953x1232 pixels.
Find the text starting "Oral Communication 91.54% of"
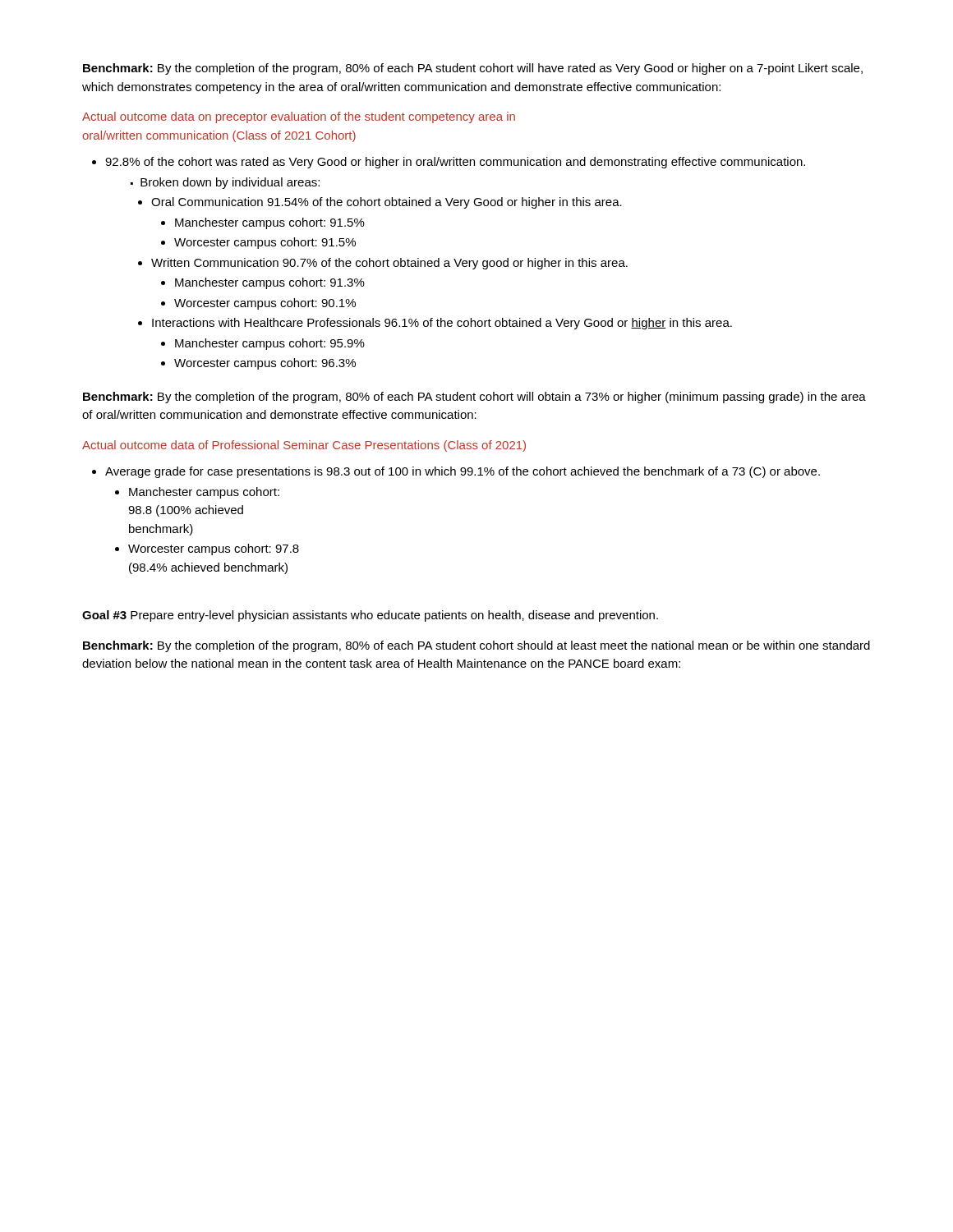point(387,203)
